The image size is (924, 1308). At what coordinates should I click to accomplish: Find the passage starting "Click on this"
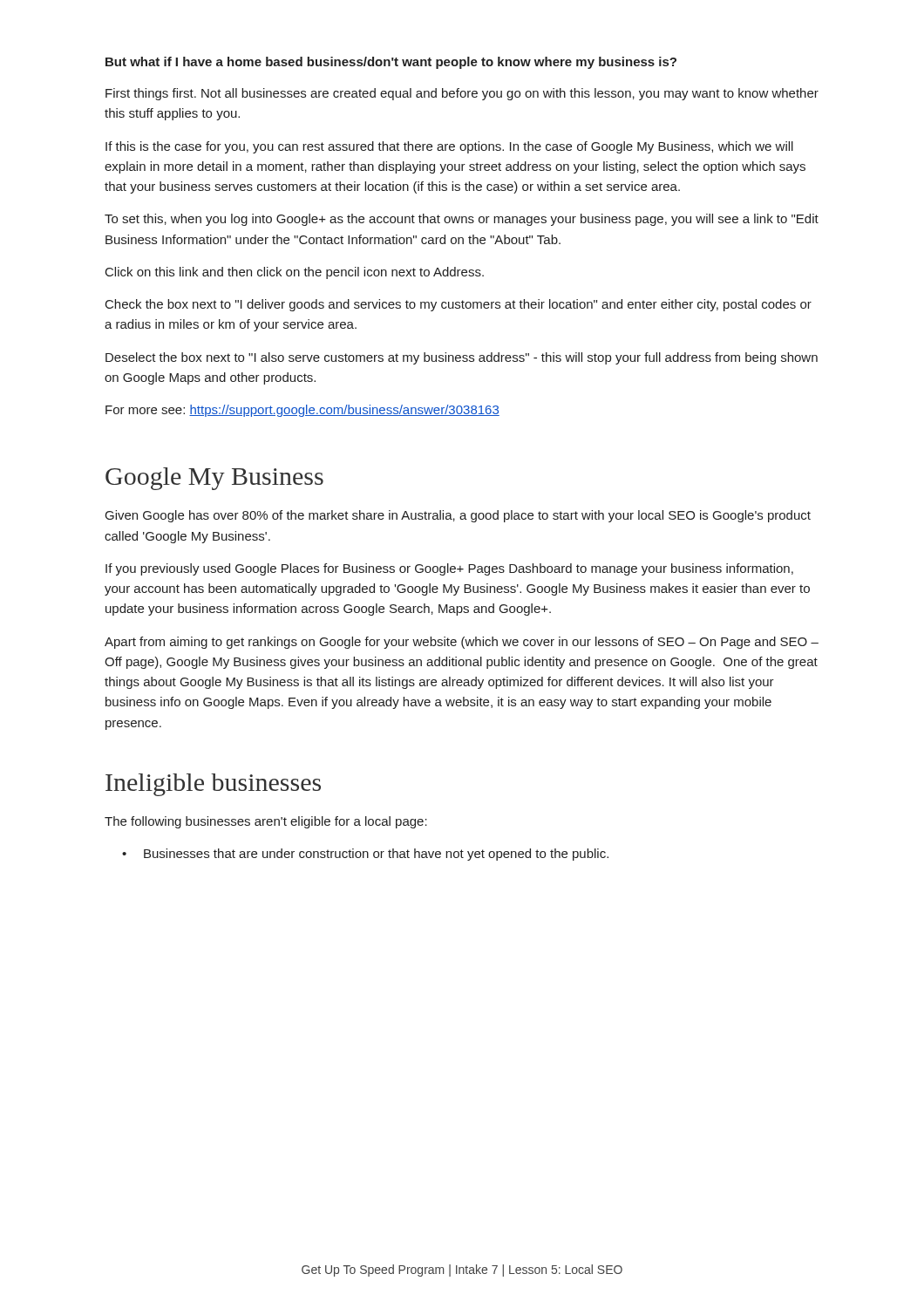(462, 271)
